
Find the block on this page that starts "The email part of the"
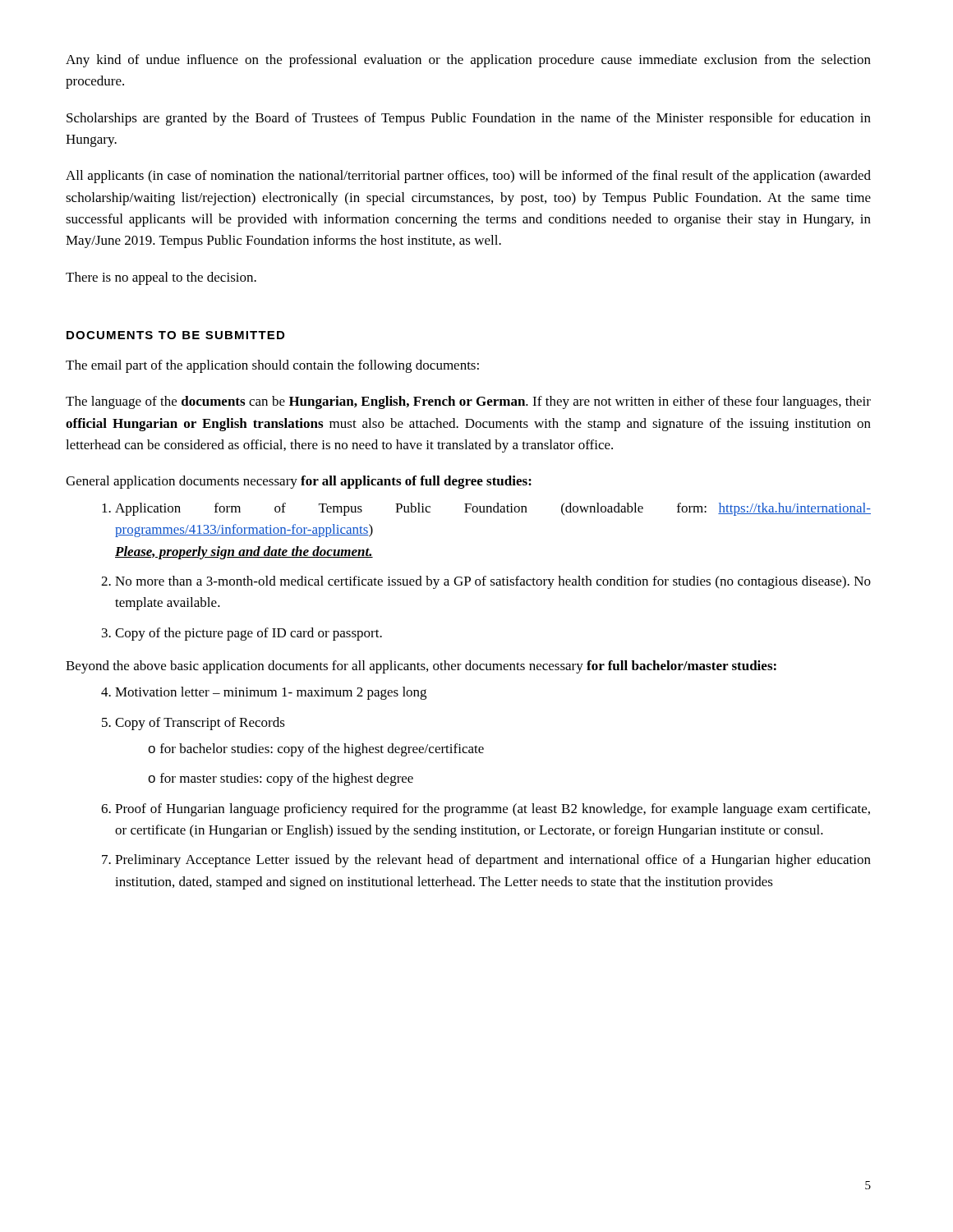273,365
